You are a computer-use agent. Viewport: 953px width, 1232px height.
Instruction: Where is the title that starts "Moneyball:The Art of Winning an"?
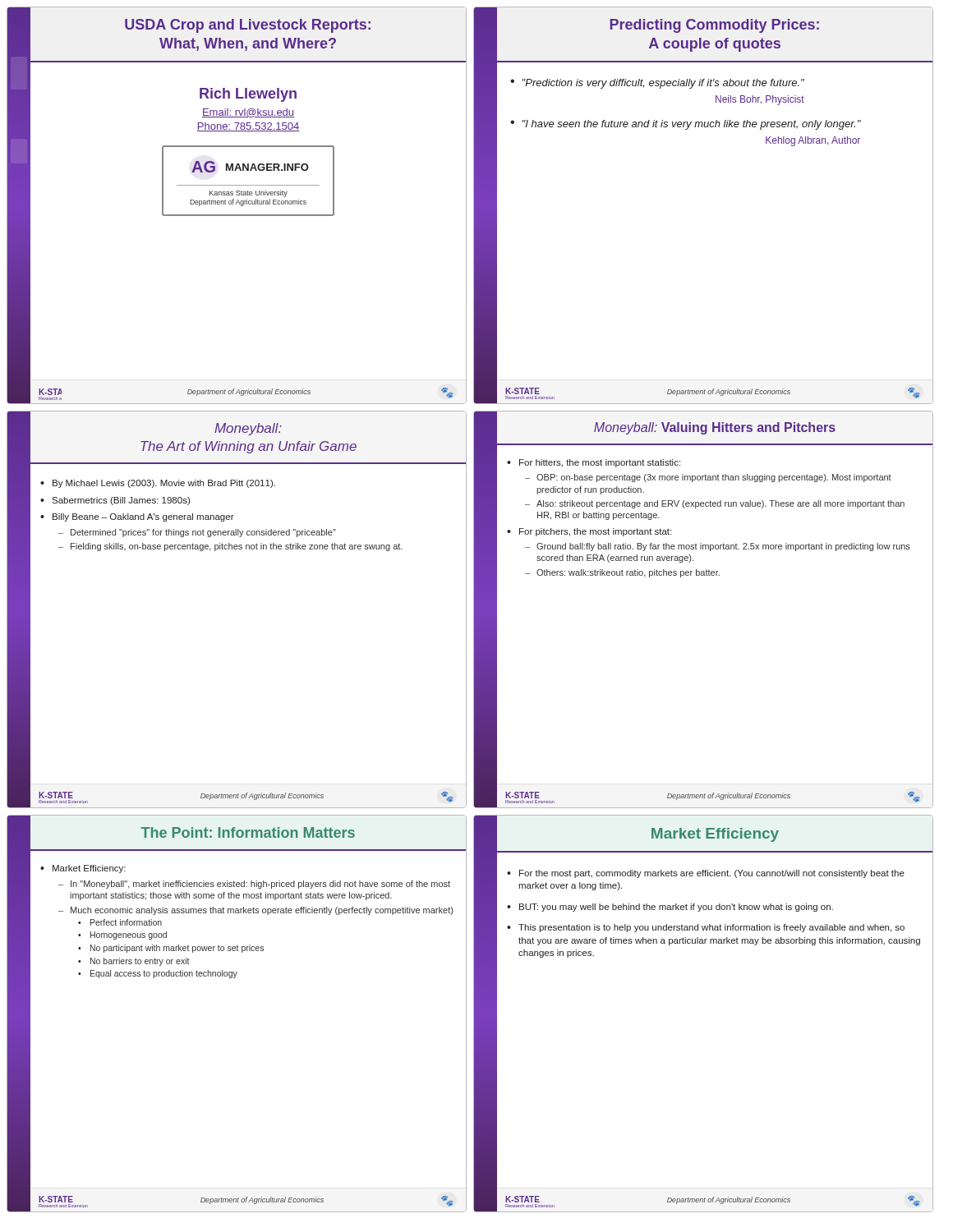point(248,437)
